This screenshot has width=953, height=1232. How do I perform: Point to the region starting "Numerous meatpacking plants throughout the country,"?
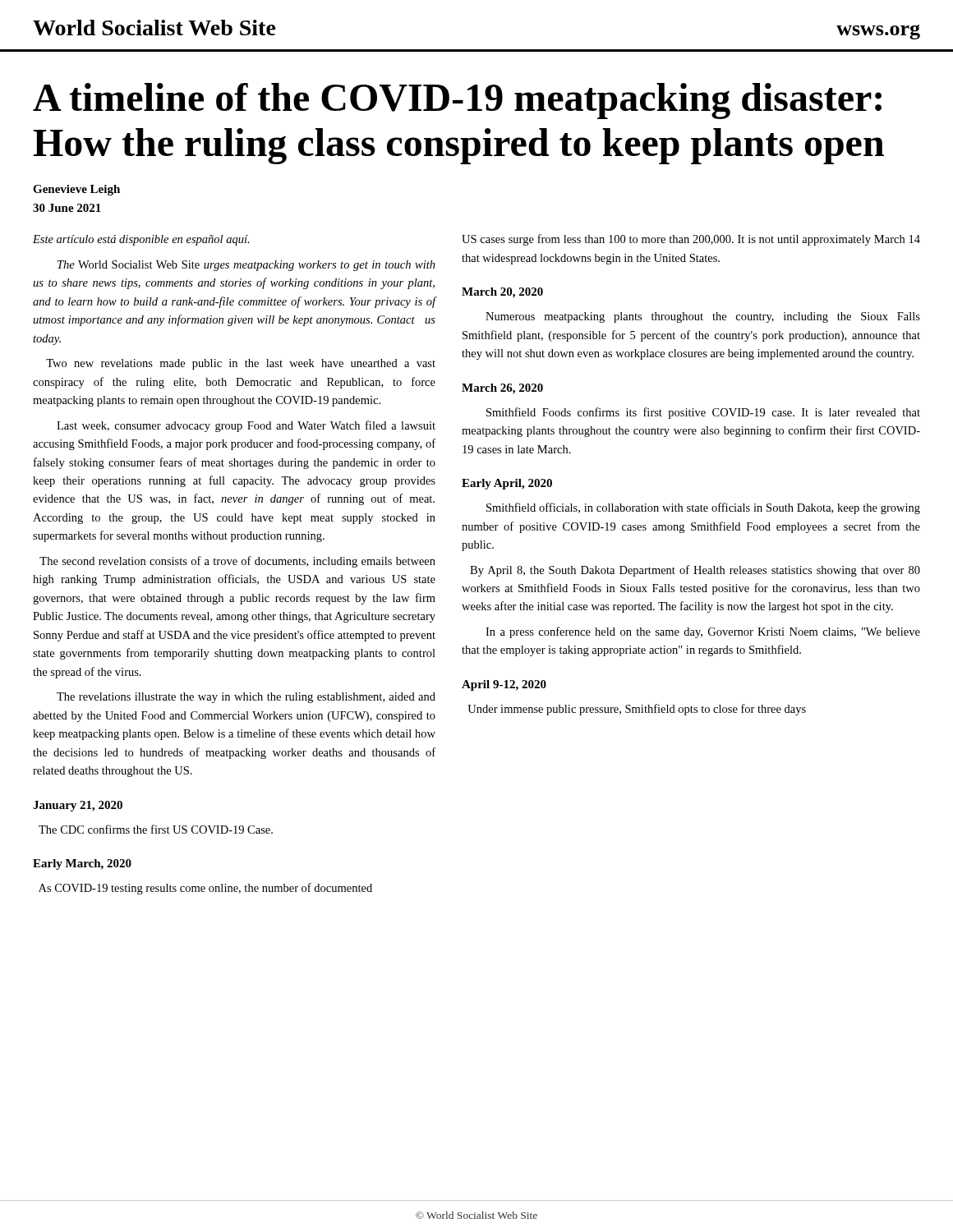pyautogui.click(x=691, y=335)
